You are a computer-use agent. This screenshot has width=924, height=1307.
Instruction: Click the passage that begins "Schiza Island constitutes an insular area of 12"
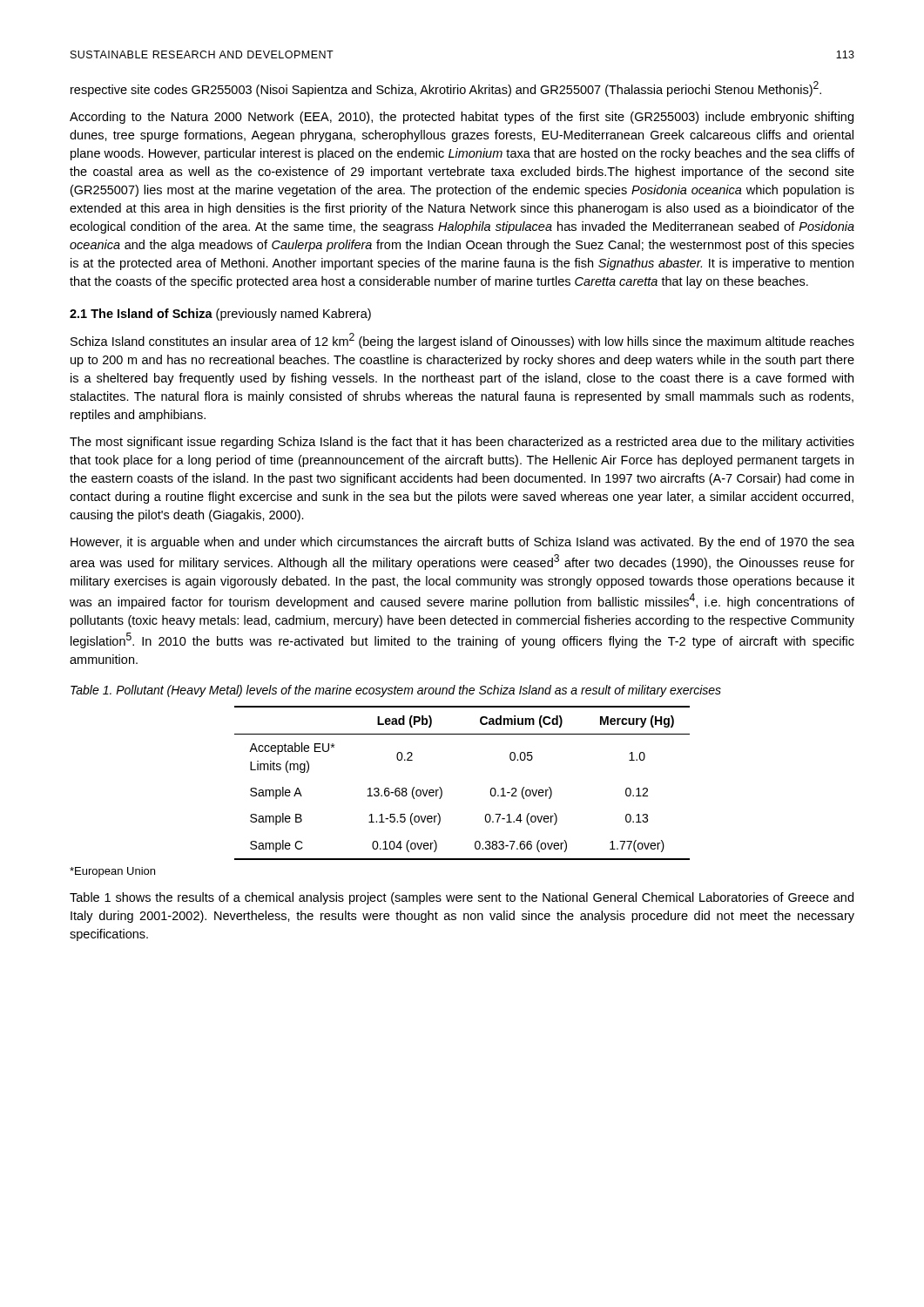(462, 377)
